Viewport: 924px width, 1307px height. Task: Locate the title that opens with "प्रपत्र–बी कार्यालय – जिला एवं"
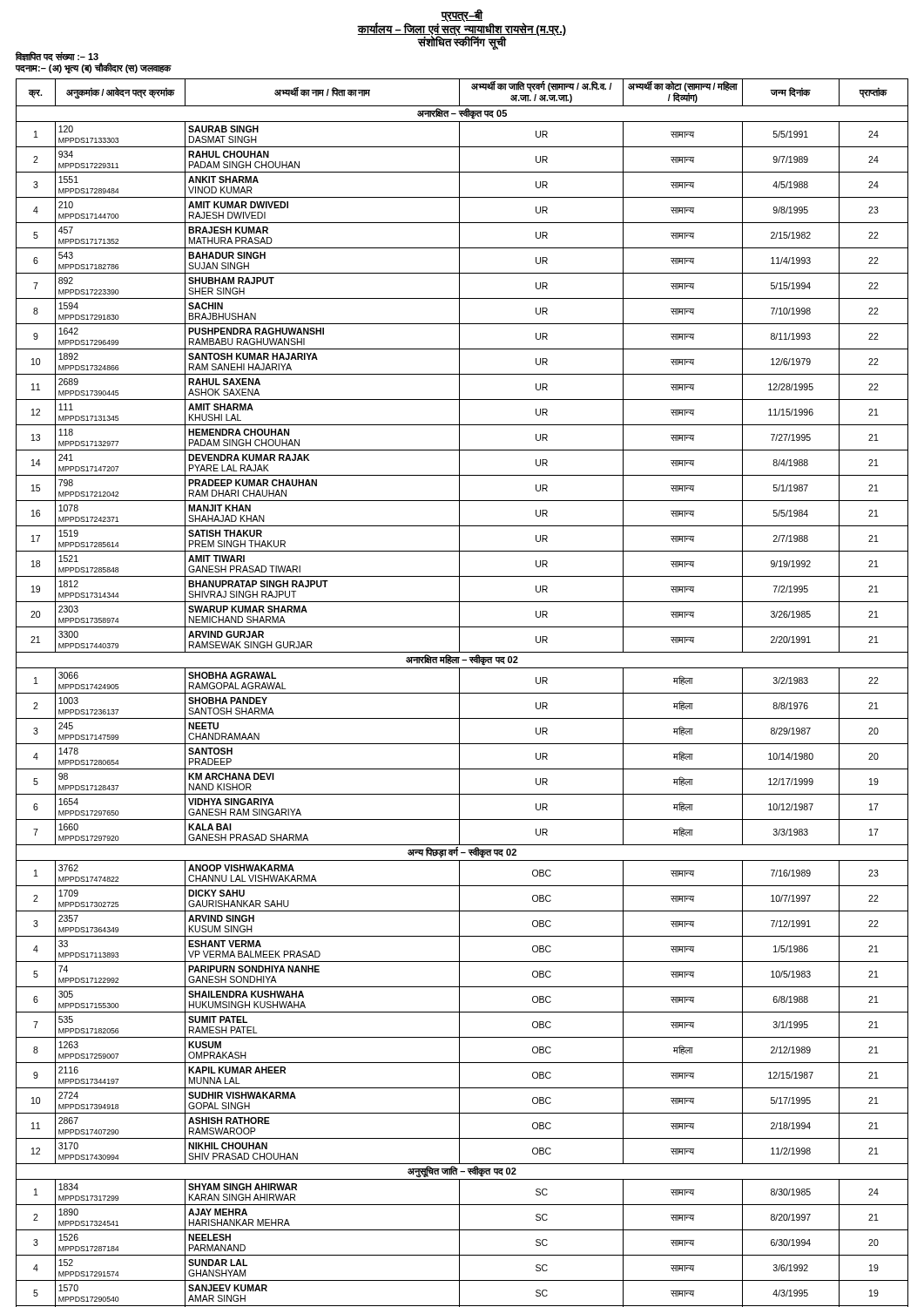click(x=462, y=29)
